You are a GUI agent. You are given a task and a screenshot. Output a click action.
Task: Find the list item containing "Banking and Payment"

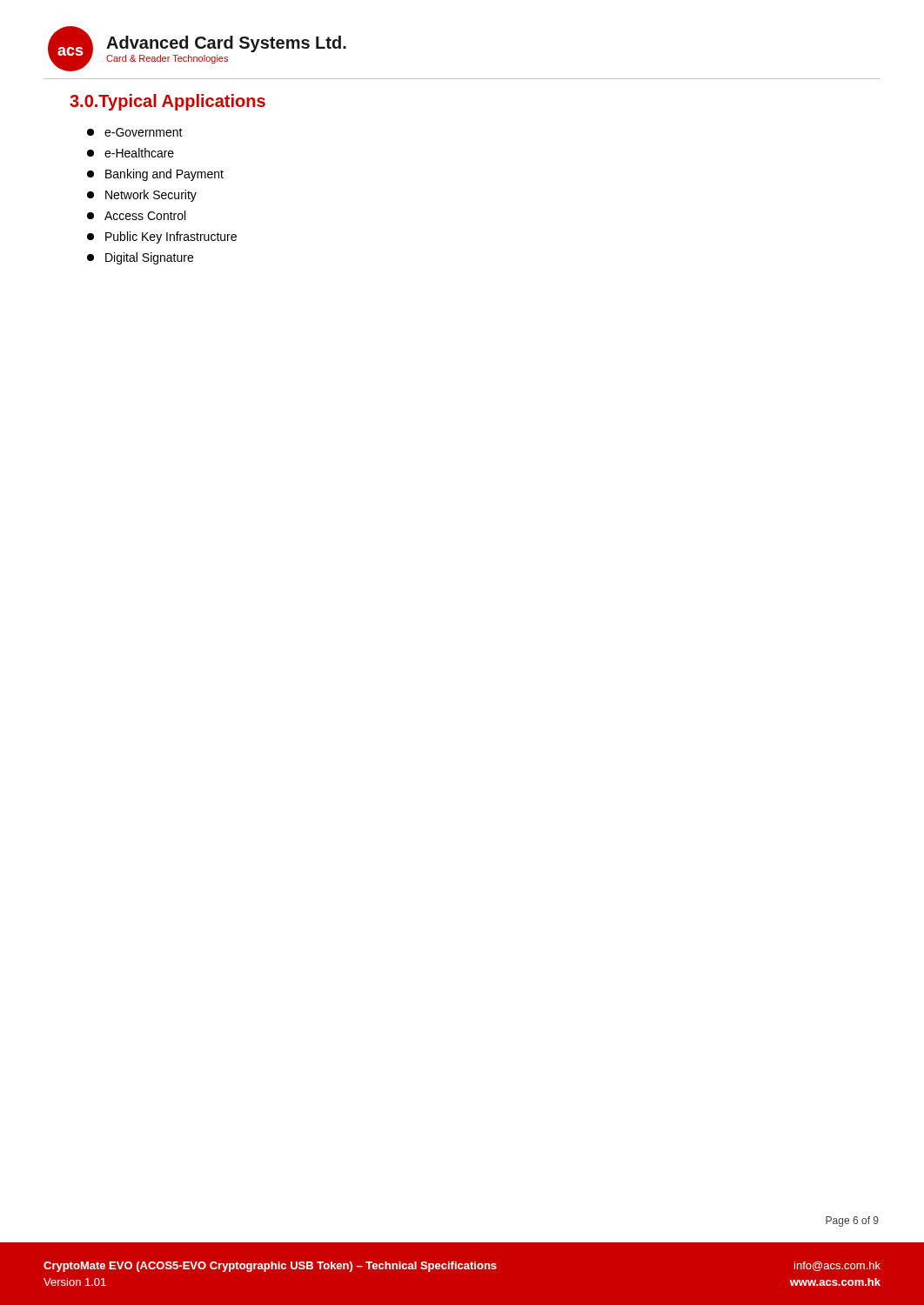pos(155,174)
